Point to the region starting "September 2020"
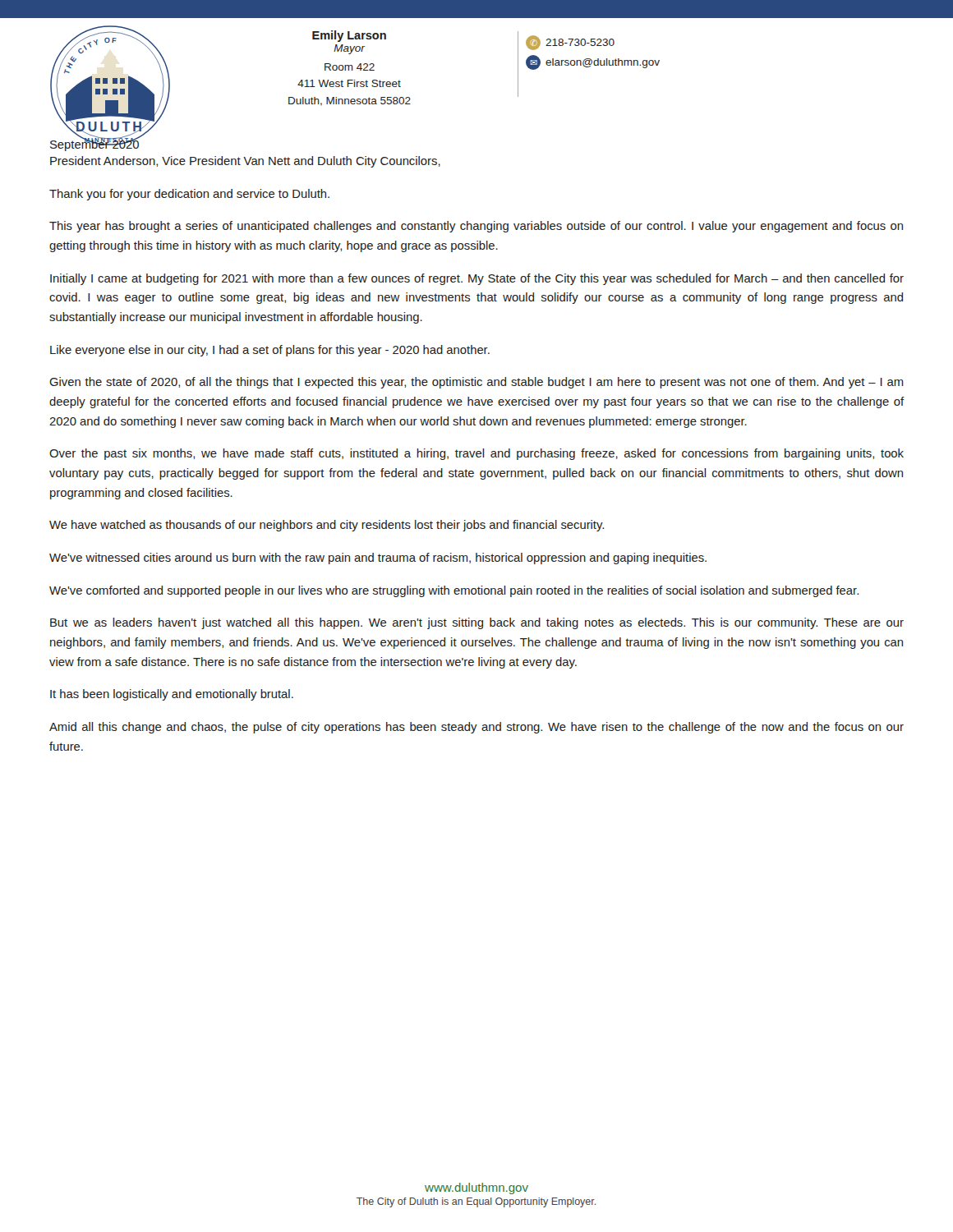 pos(94,145)
